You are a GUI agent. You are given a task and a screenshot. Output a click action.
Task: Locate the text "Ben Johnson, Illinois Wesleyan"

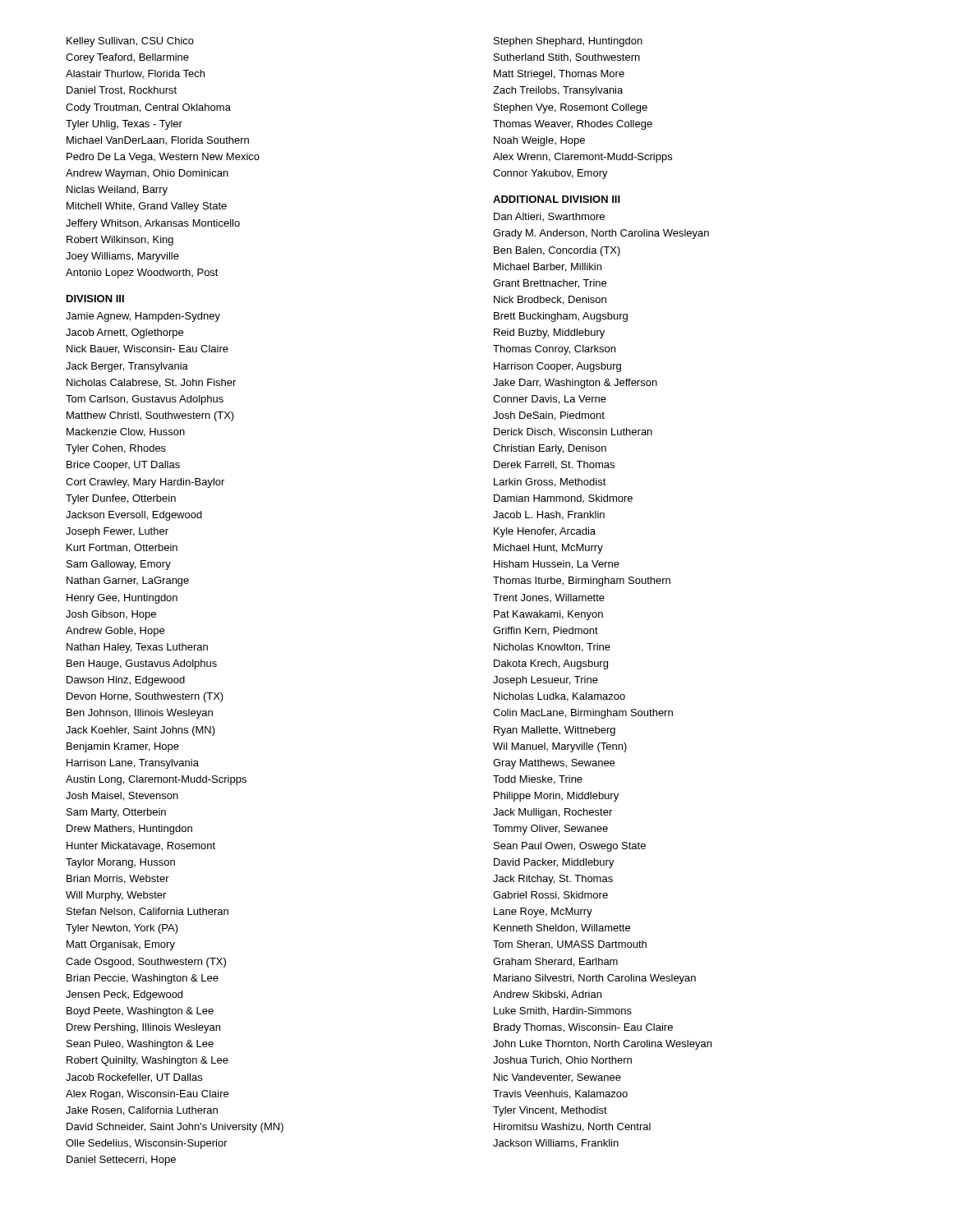140,713
